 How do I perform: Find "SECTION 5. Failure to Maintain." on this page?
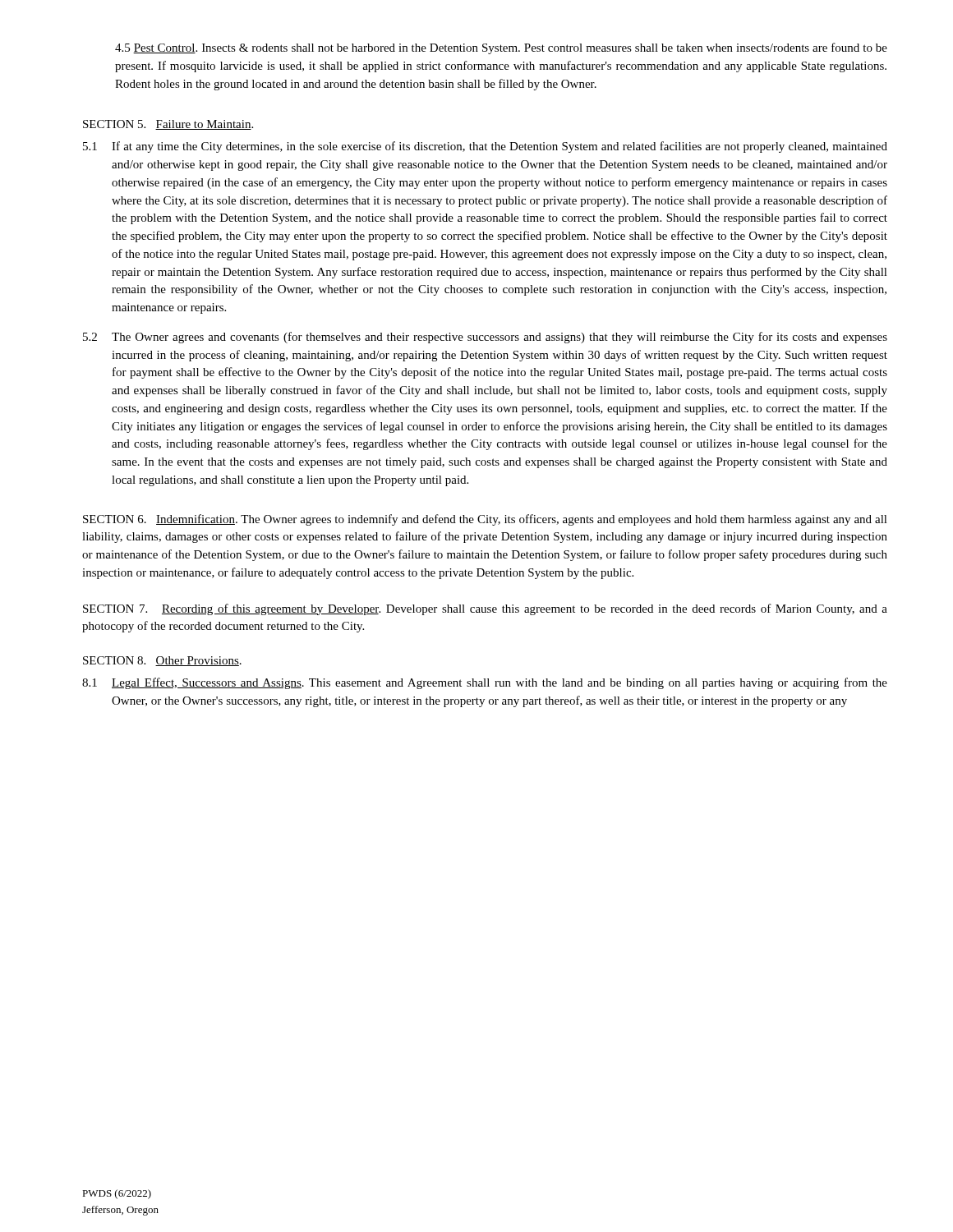[168, 124]
